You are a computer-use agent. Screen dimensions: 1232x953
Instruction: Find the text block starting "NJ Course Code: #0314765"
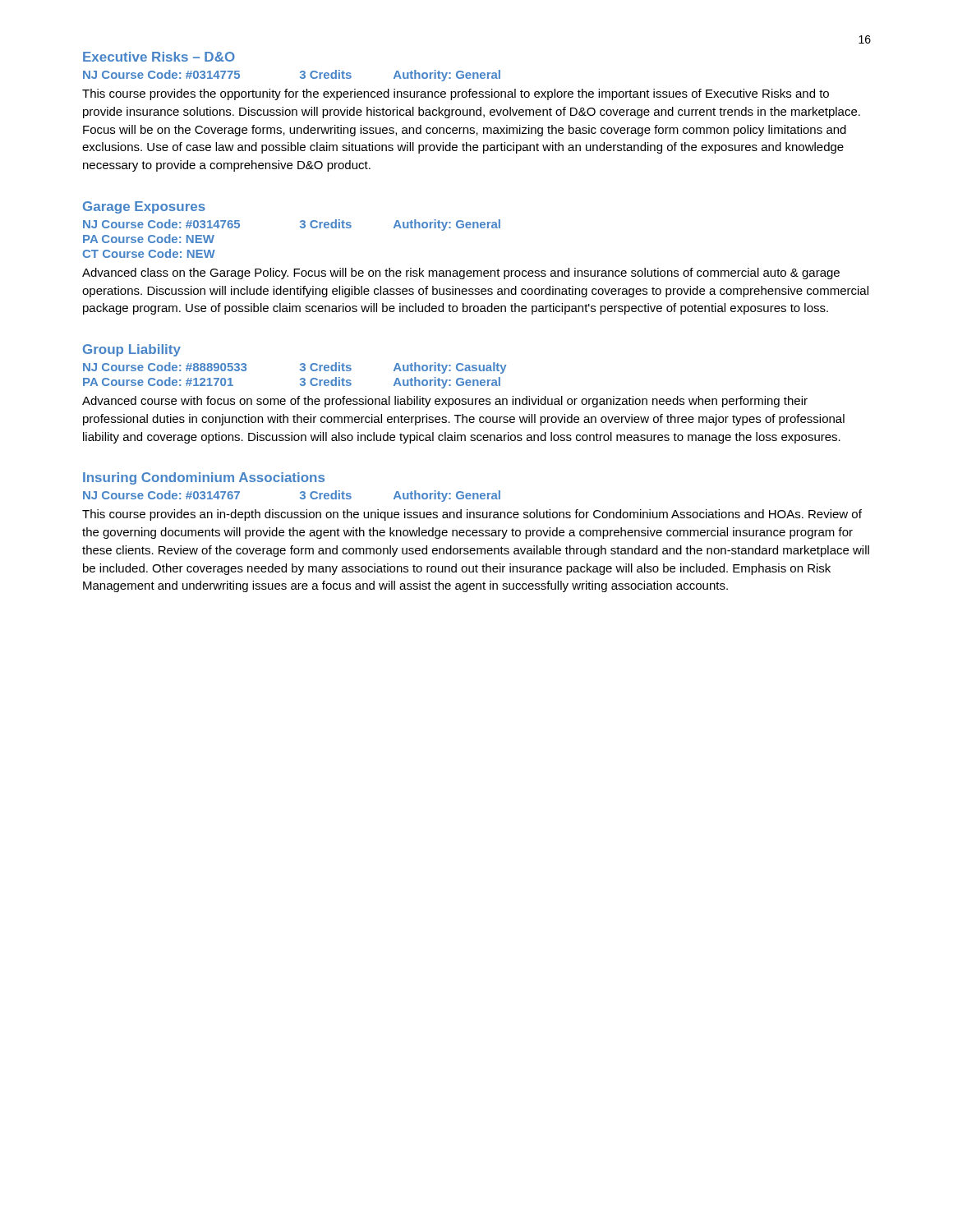click(x=292, y=224)
